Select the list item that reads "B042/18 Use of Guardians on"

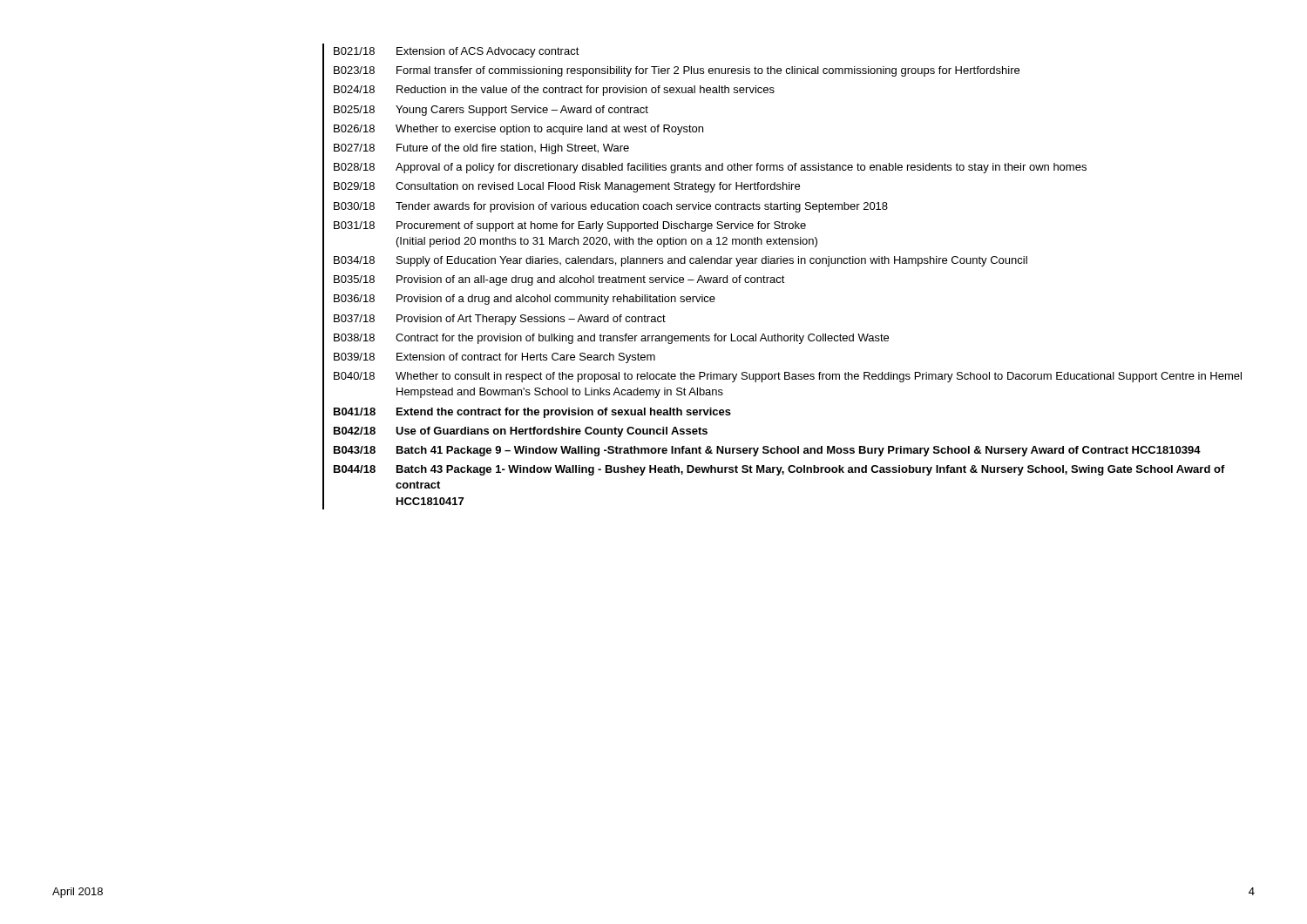coord(521,432)
